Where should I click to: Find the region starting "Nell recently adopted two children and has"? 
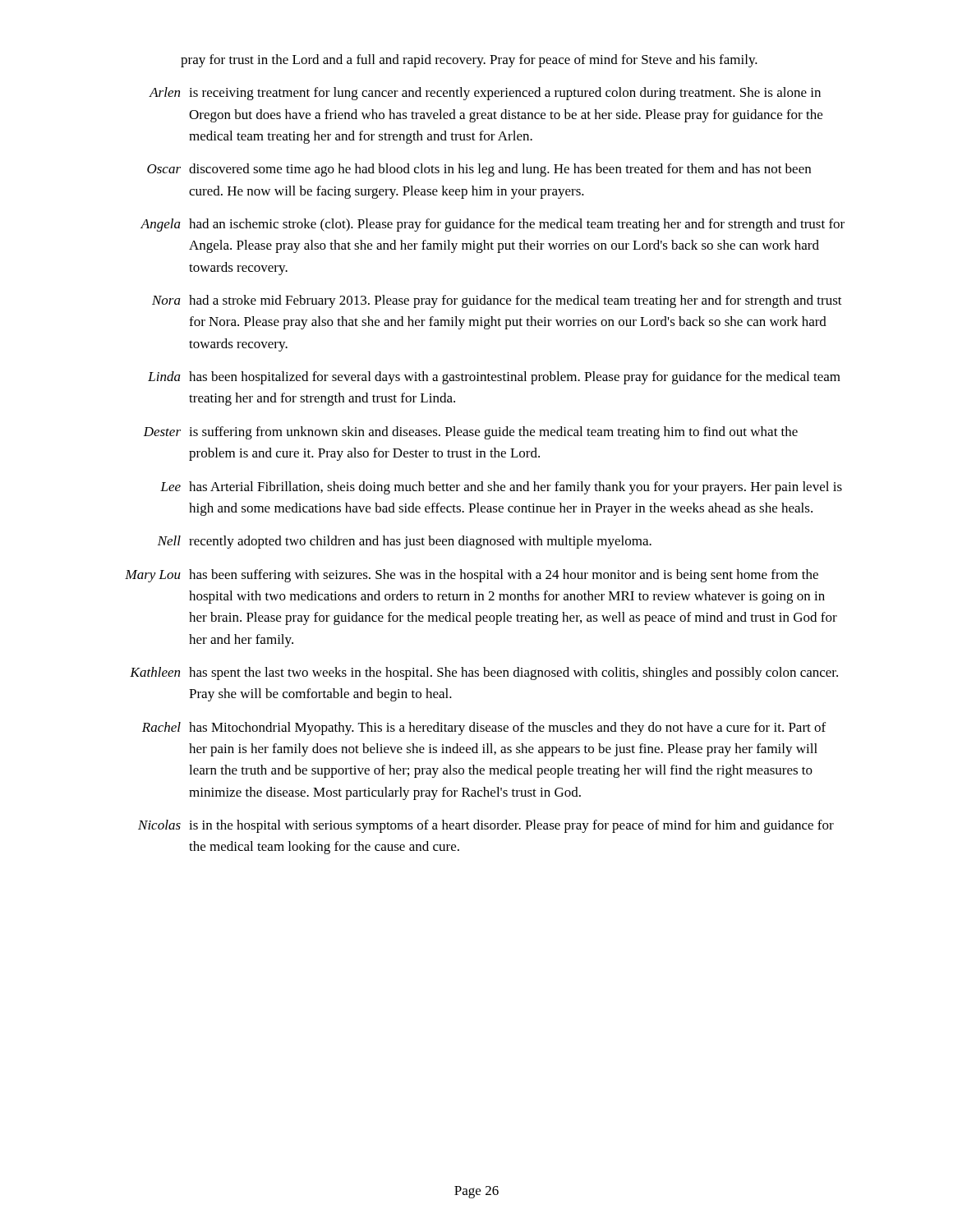coord(476,542)
